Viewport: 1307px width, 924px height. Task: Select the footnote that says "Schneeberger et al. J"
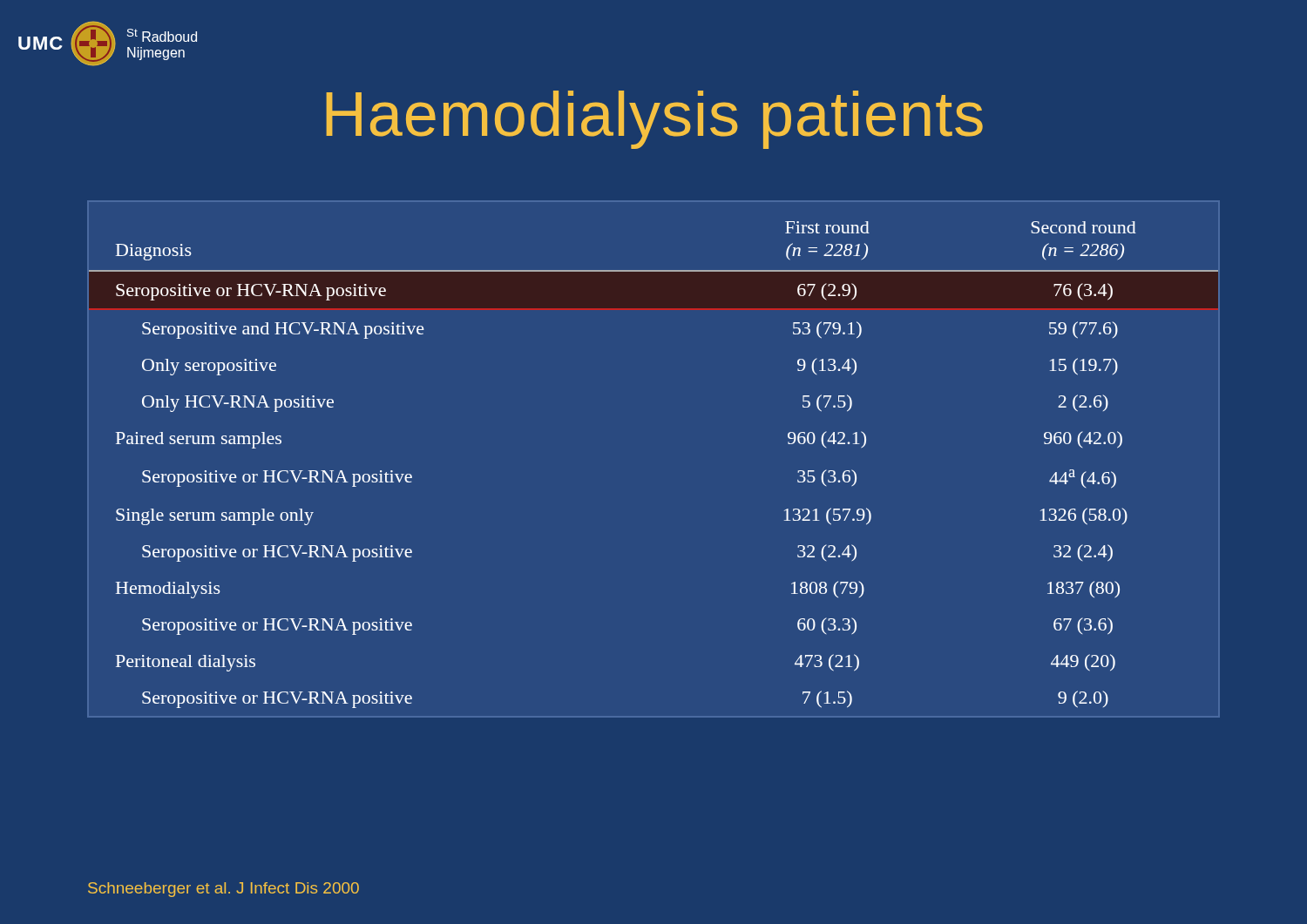[x=223, y=888]
